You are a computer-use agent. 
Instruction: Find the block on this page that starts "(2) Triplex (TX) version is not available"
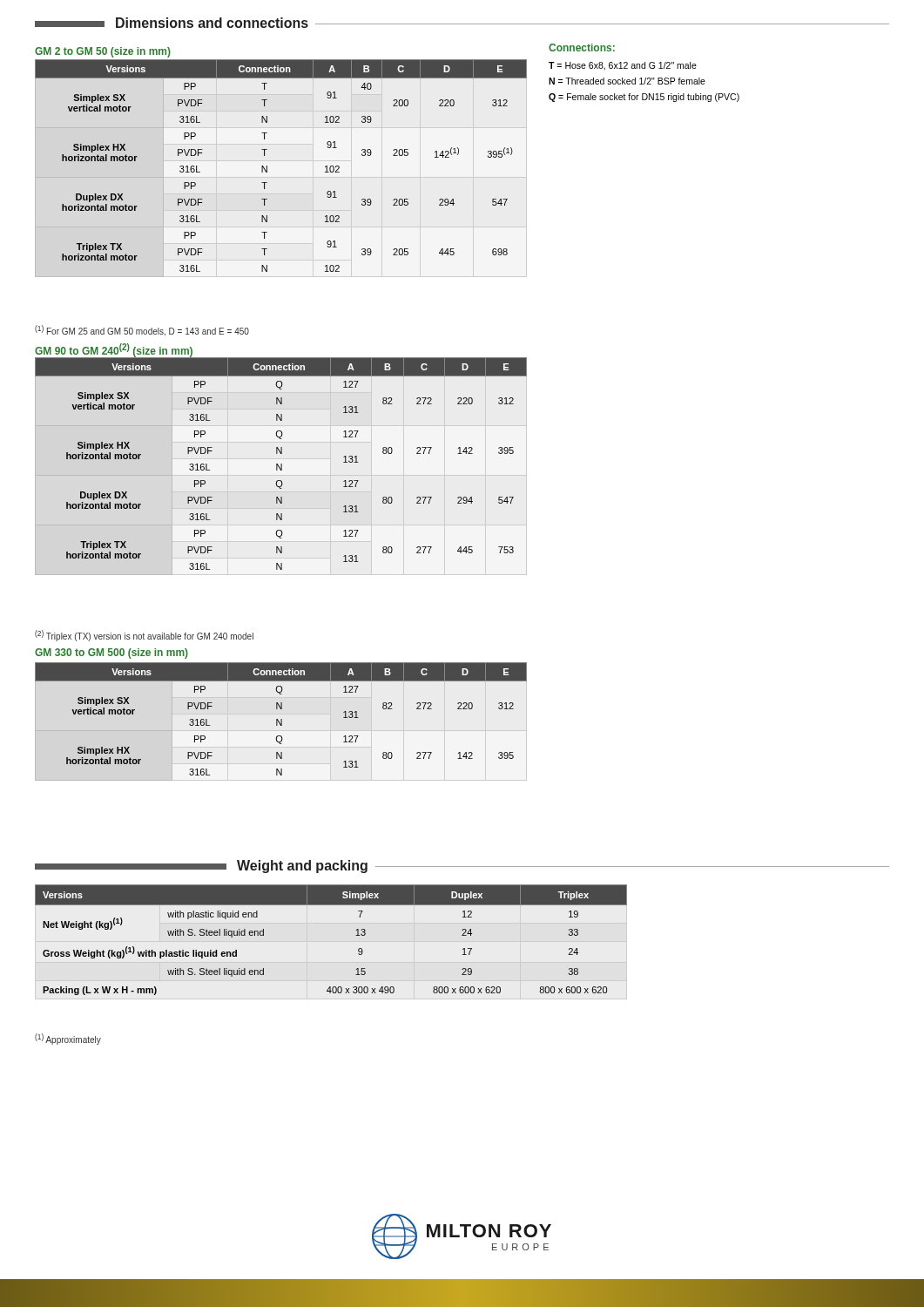tap(144, 635)
